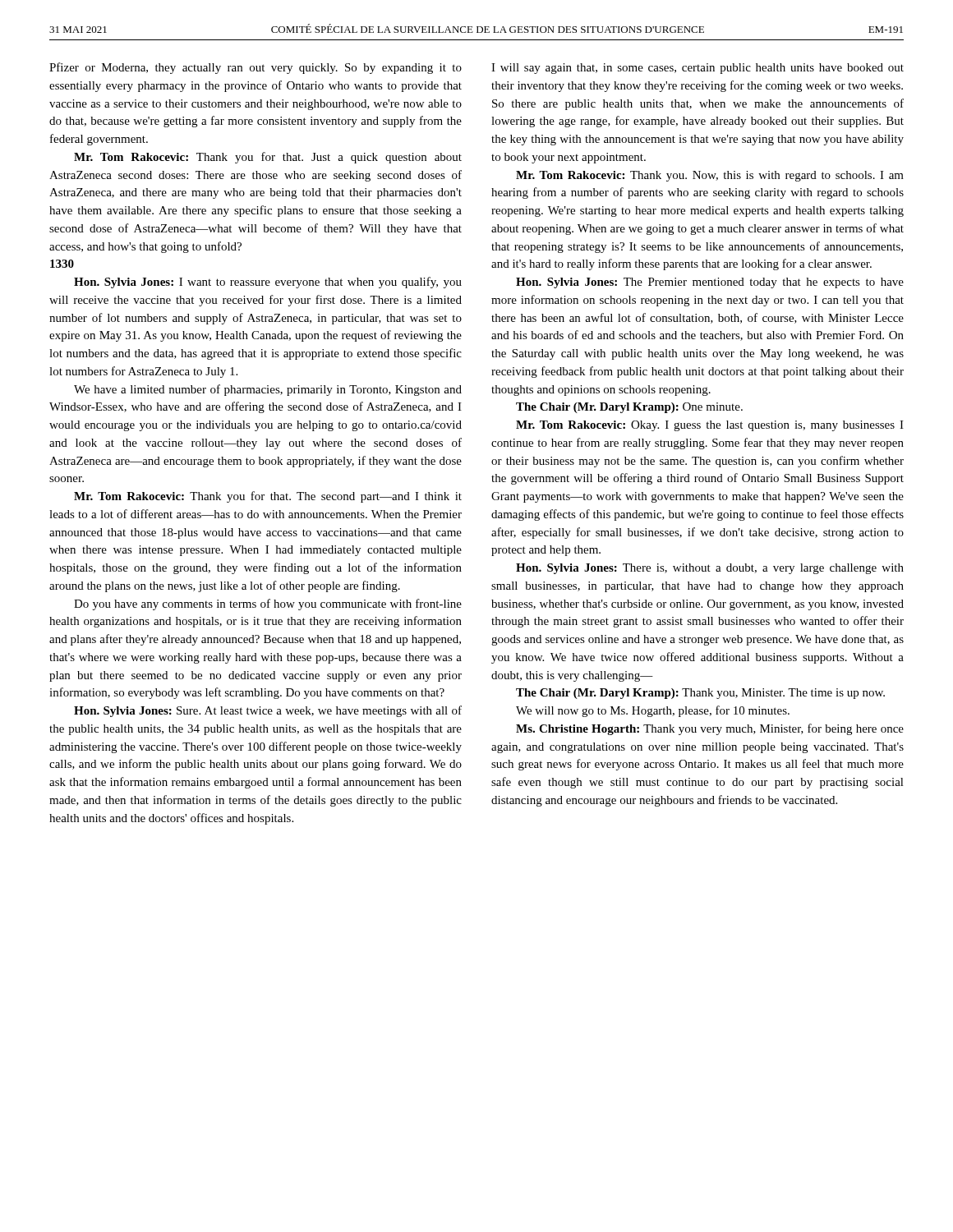Locate the block starting "Do you have any"
This screenshot has width=953, height=1232.
tap(255, 649)
